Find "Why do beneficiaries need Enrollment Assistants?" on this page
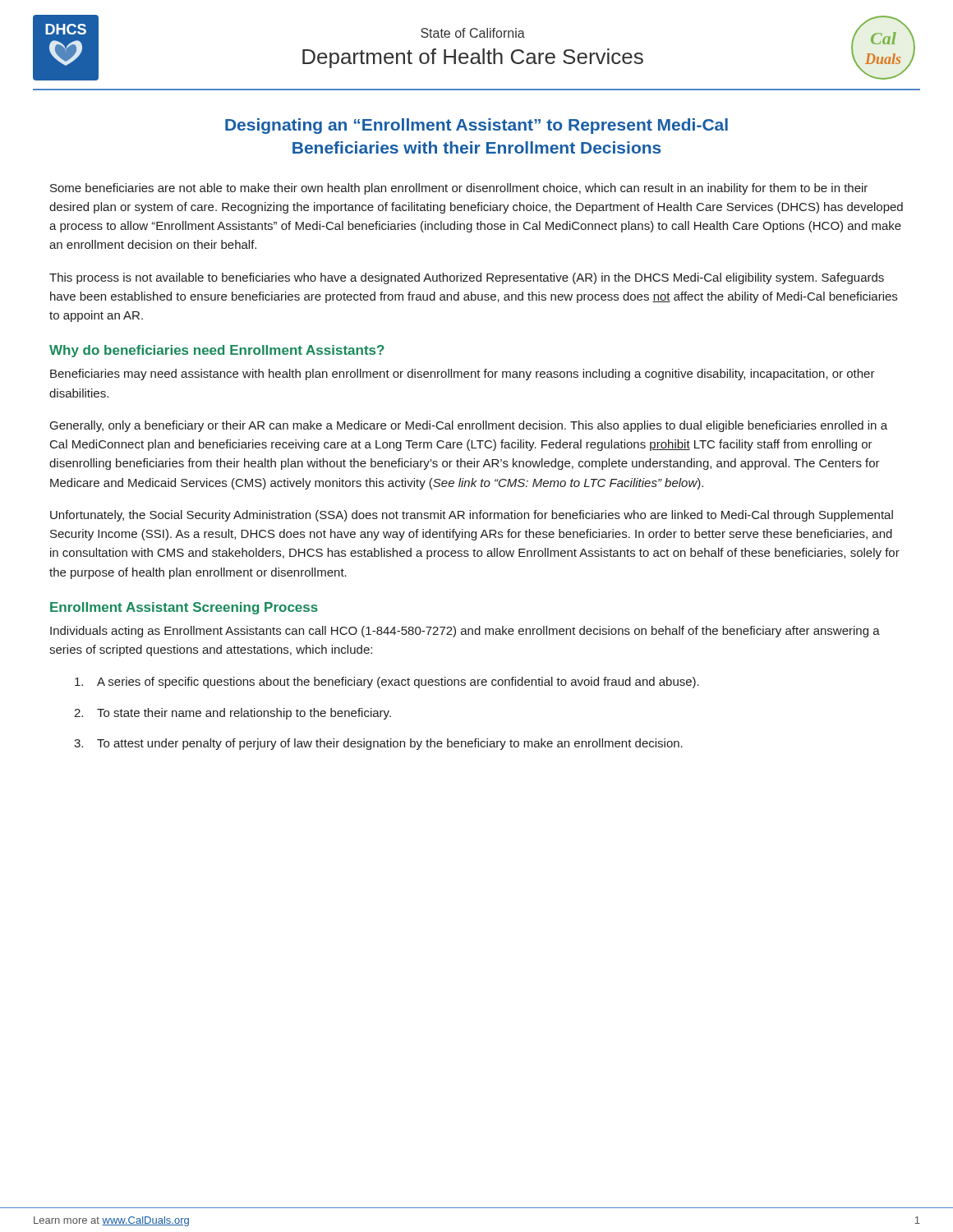 point(217,351)
